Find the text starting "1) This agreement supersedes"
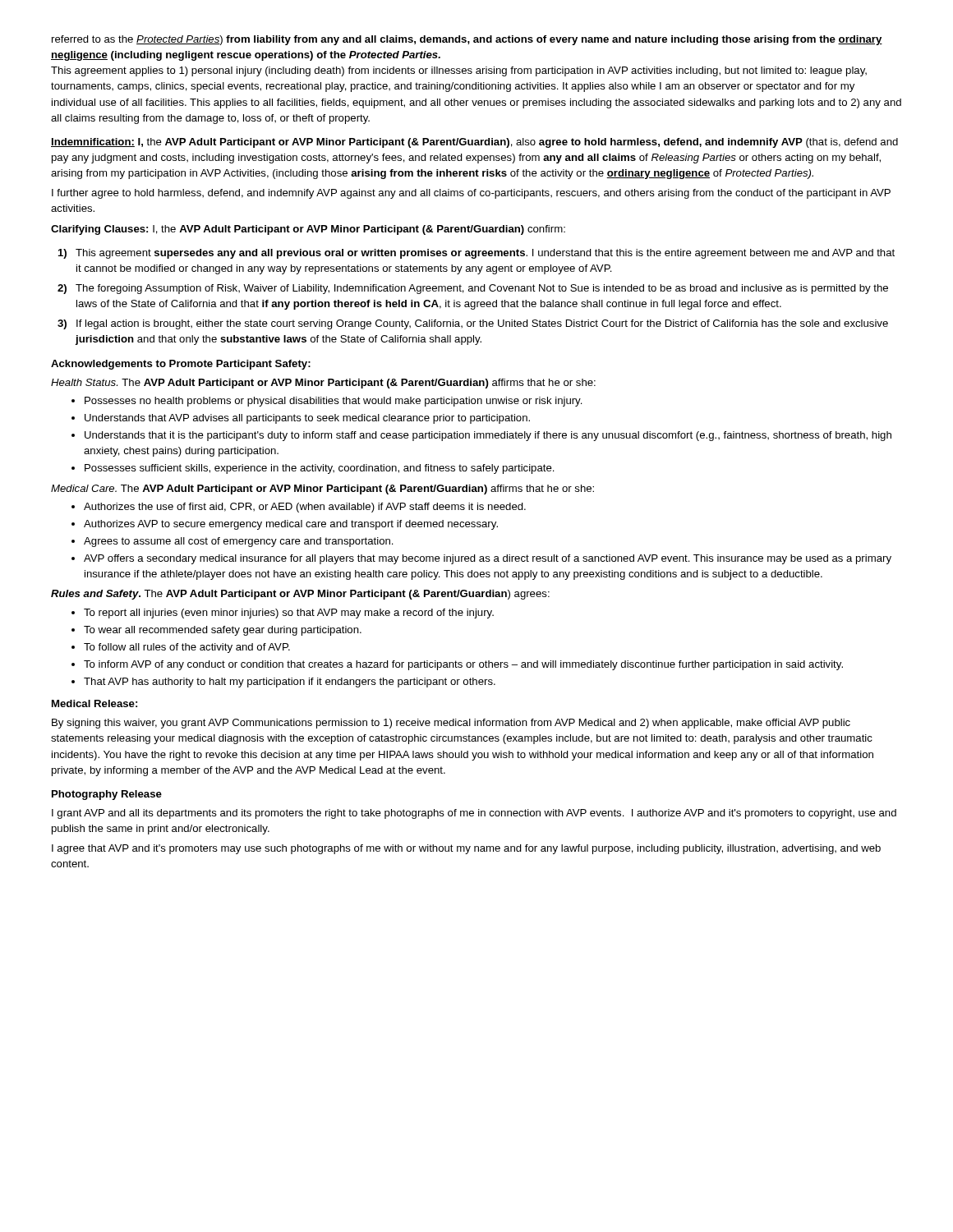Image resolution: width=953 pixels, height=1232 pixels. (x=480, y=260)
